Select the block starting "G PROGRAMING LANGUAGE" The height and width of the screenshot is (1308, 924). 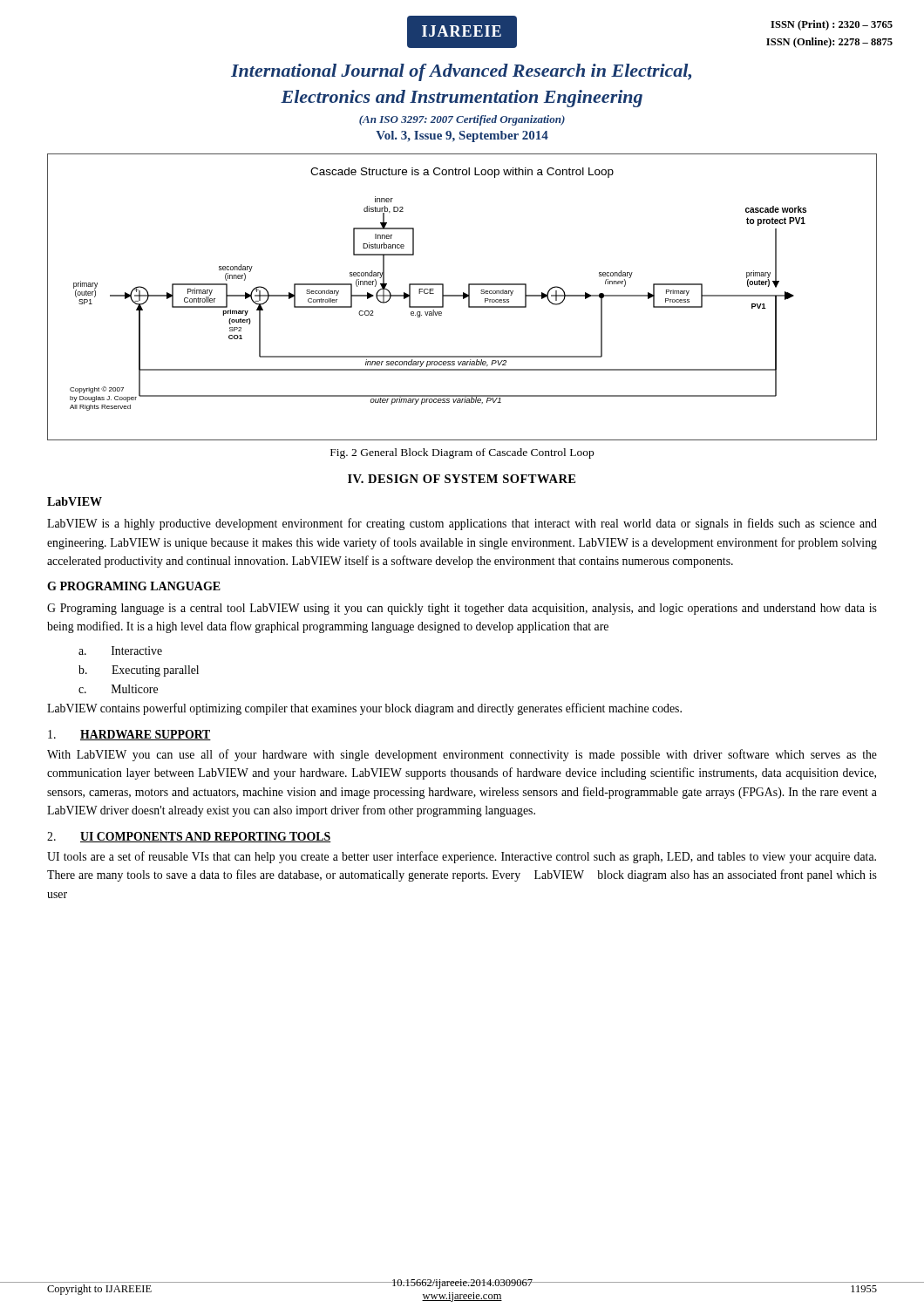click(x=134, y=586)
